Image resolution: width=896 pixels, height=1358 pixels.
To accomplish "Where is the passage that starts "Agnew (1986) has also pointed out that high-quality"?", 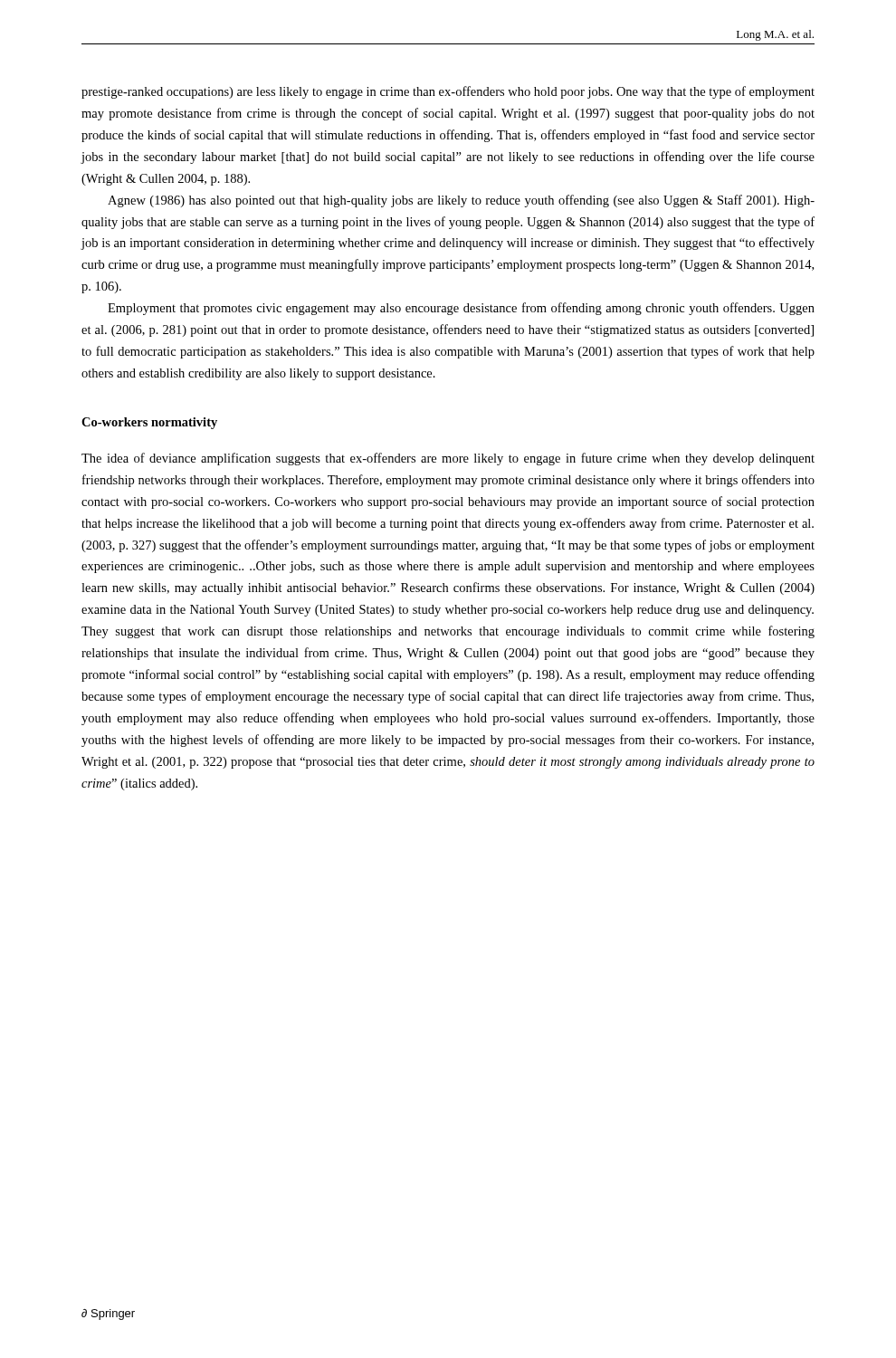I will pyautogui.click(x=448, y=244).
